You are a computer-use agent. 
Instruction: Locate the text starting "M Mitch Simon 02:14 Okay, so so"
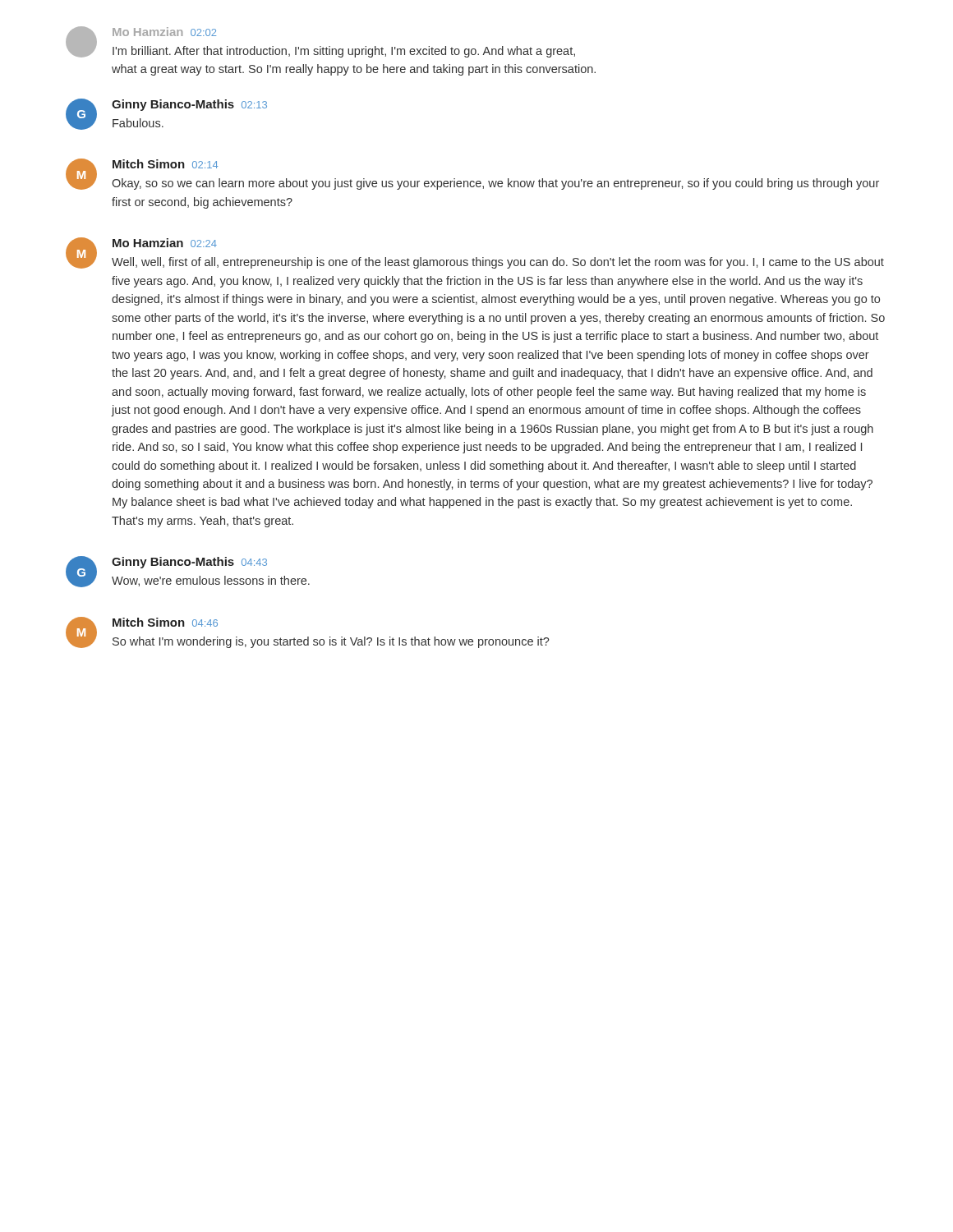pos(476,184)
